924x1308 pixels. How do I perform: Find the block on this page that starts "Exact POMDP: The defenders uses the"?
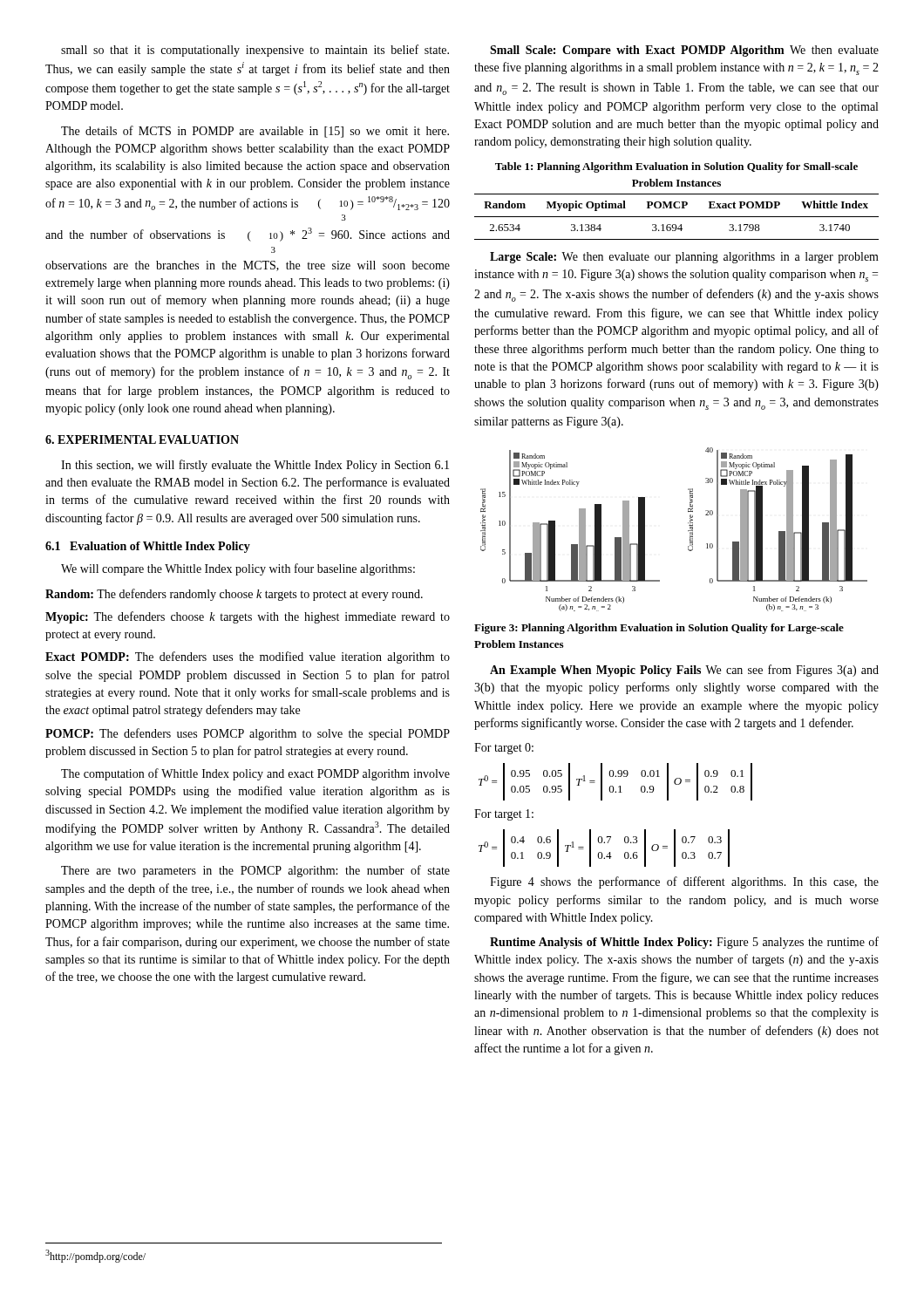click(248, 685)
